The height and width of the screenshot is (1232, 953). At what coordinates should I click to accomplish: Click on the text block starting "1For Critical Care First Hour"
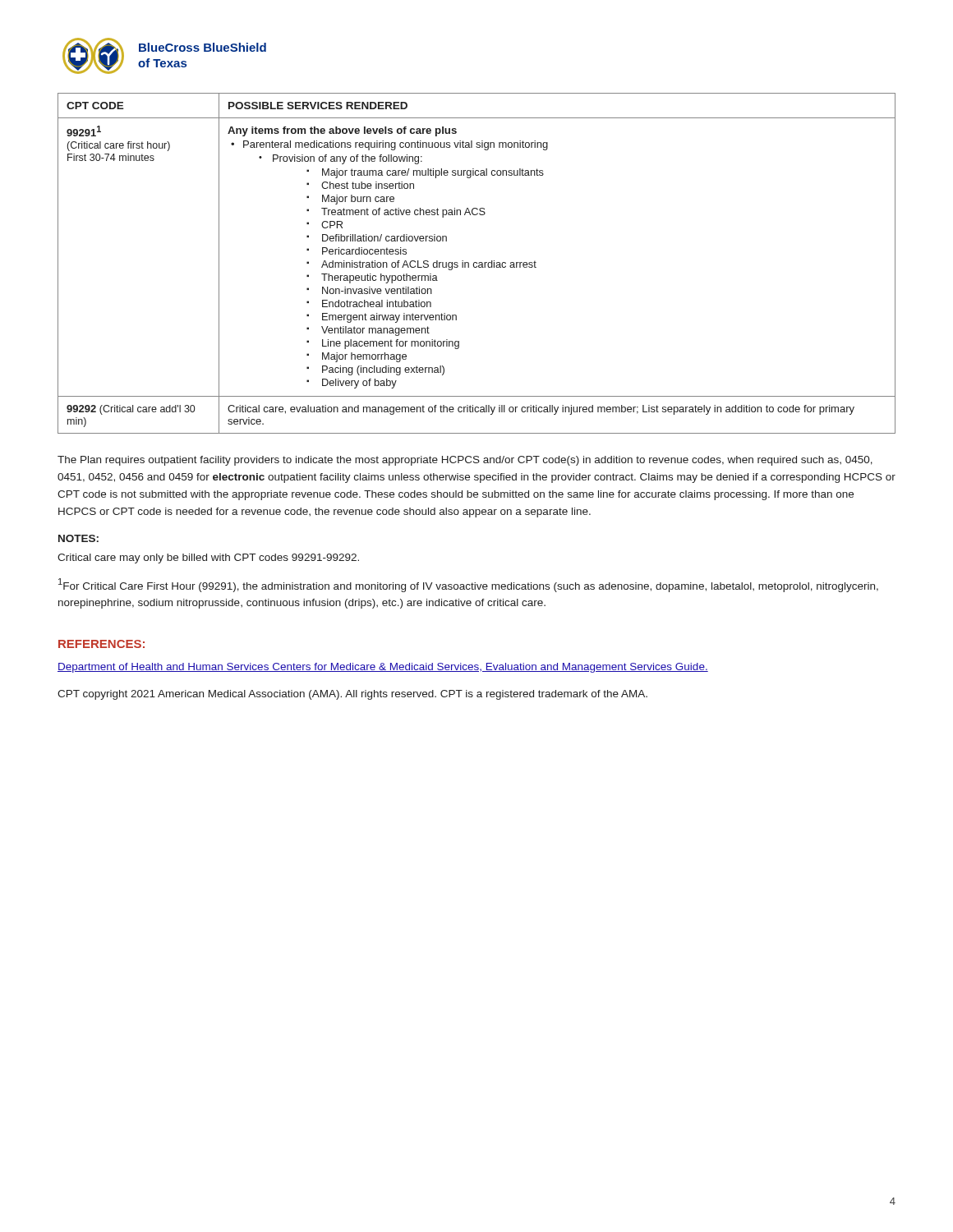pyautogui.click(x=468, y=592)
